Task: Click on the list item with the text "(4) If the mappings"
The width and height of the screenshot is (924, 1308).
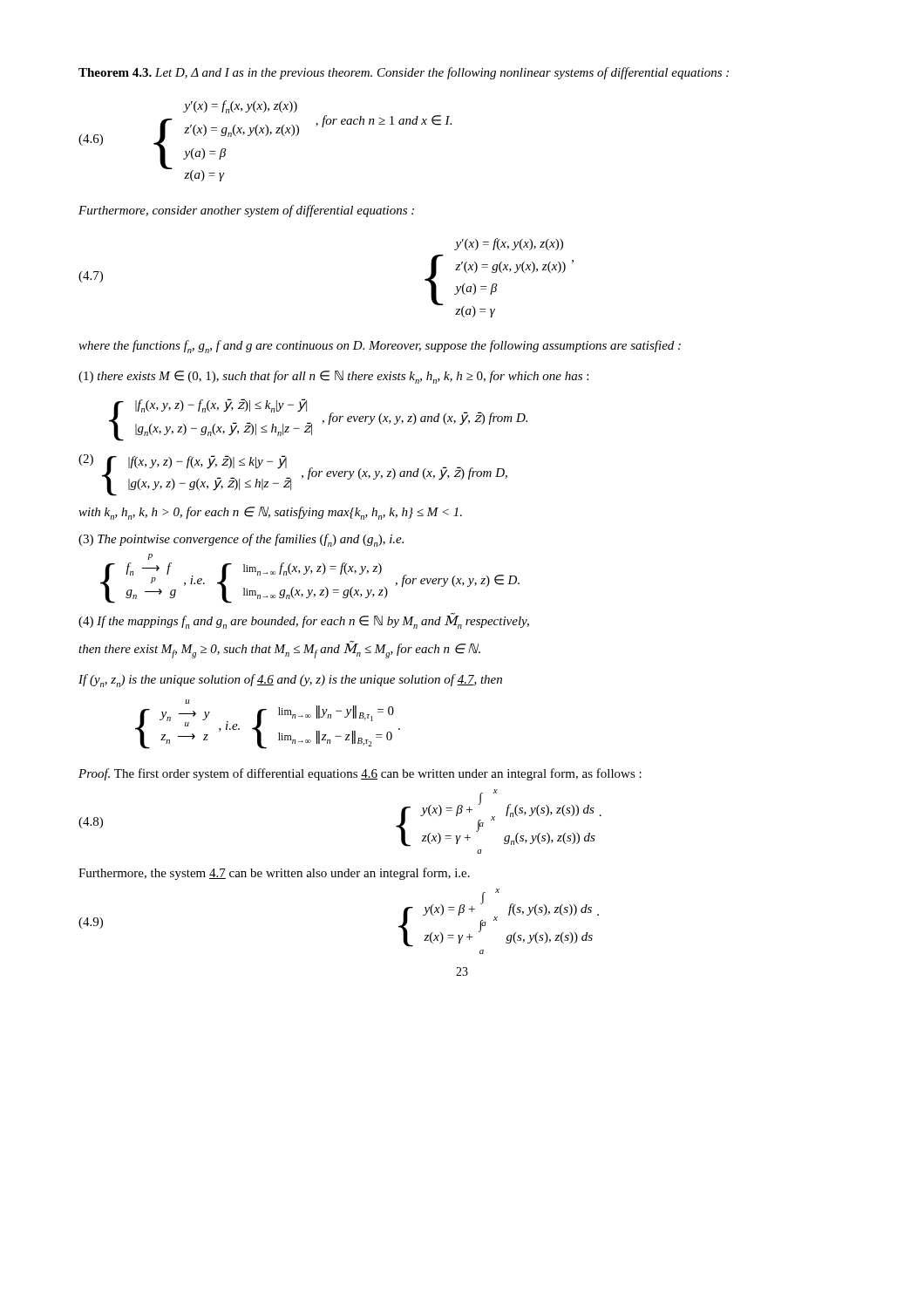Action: (x=304, y=622)
